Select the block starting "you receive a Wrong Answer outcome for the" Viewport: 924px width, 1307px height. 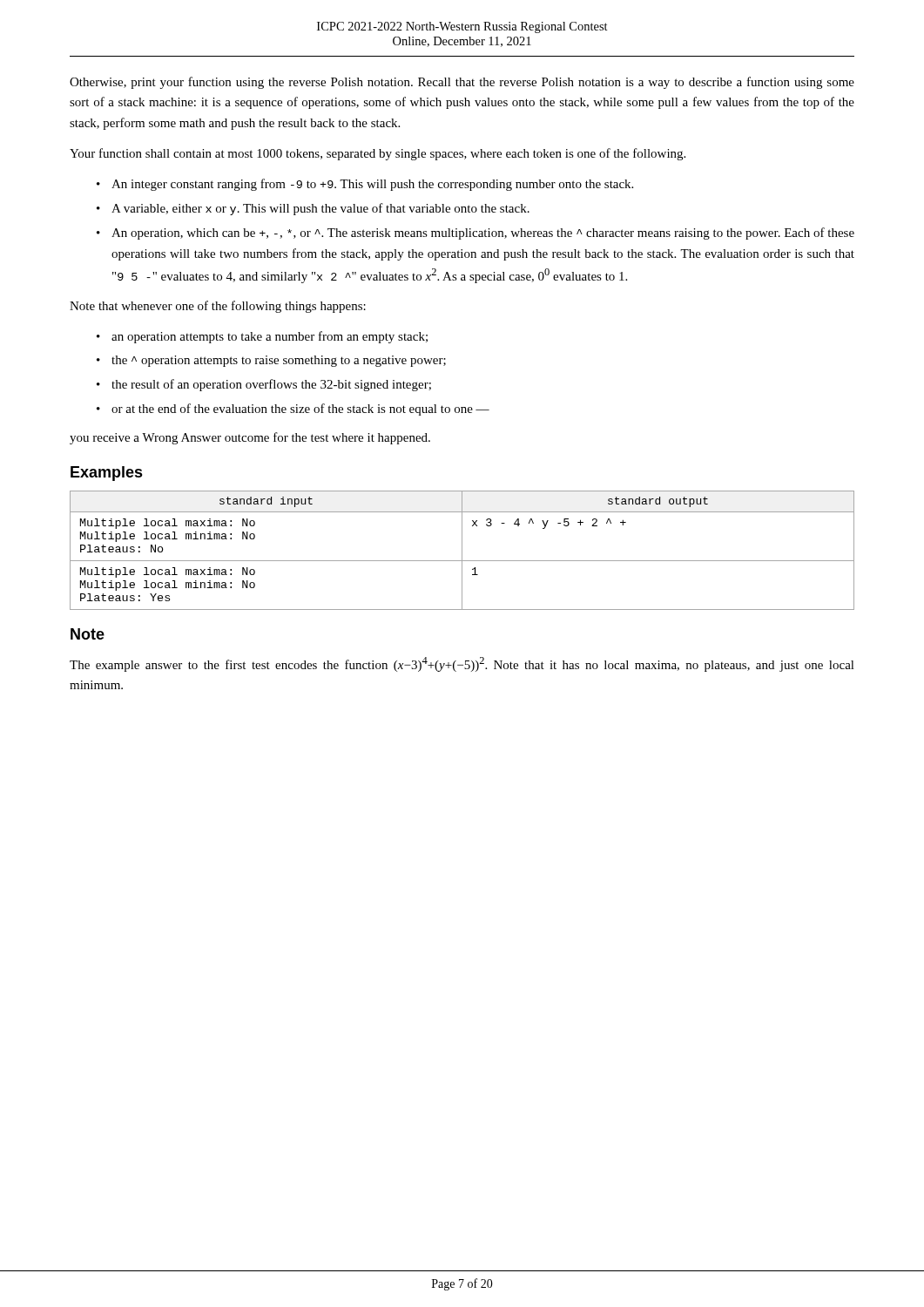coord(250,437)
